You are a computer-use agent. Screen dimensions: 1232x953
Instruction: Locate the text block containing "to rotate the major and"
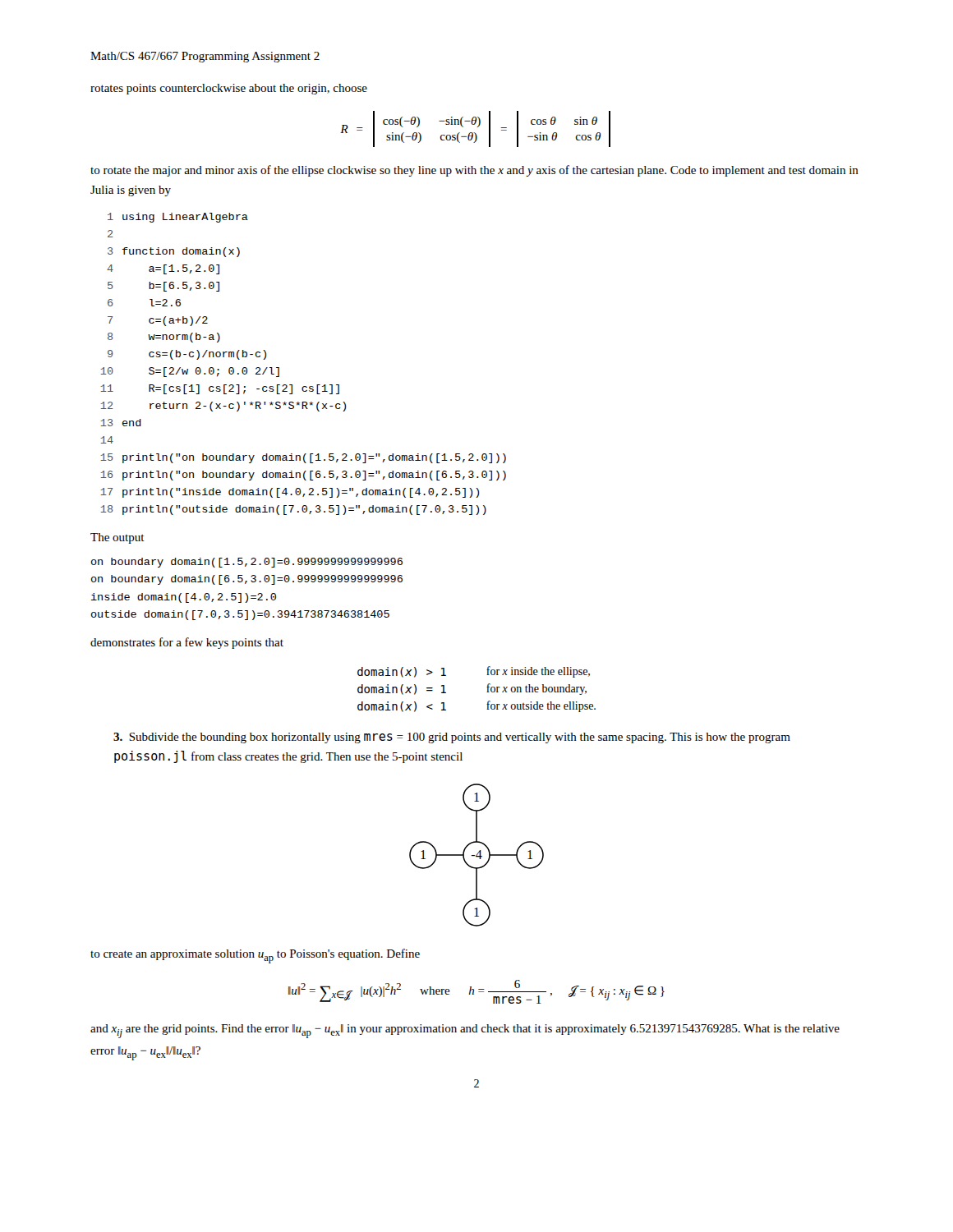click(474, 180)
